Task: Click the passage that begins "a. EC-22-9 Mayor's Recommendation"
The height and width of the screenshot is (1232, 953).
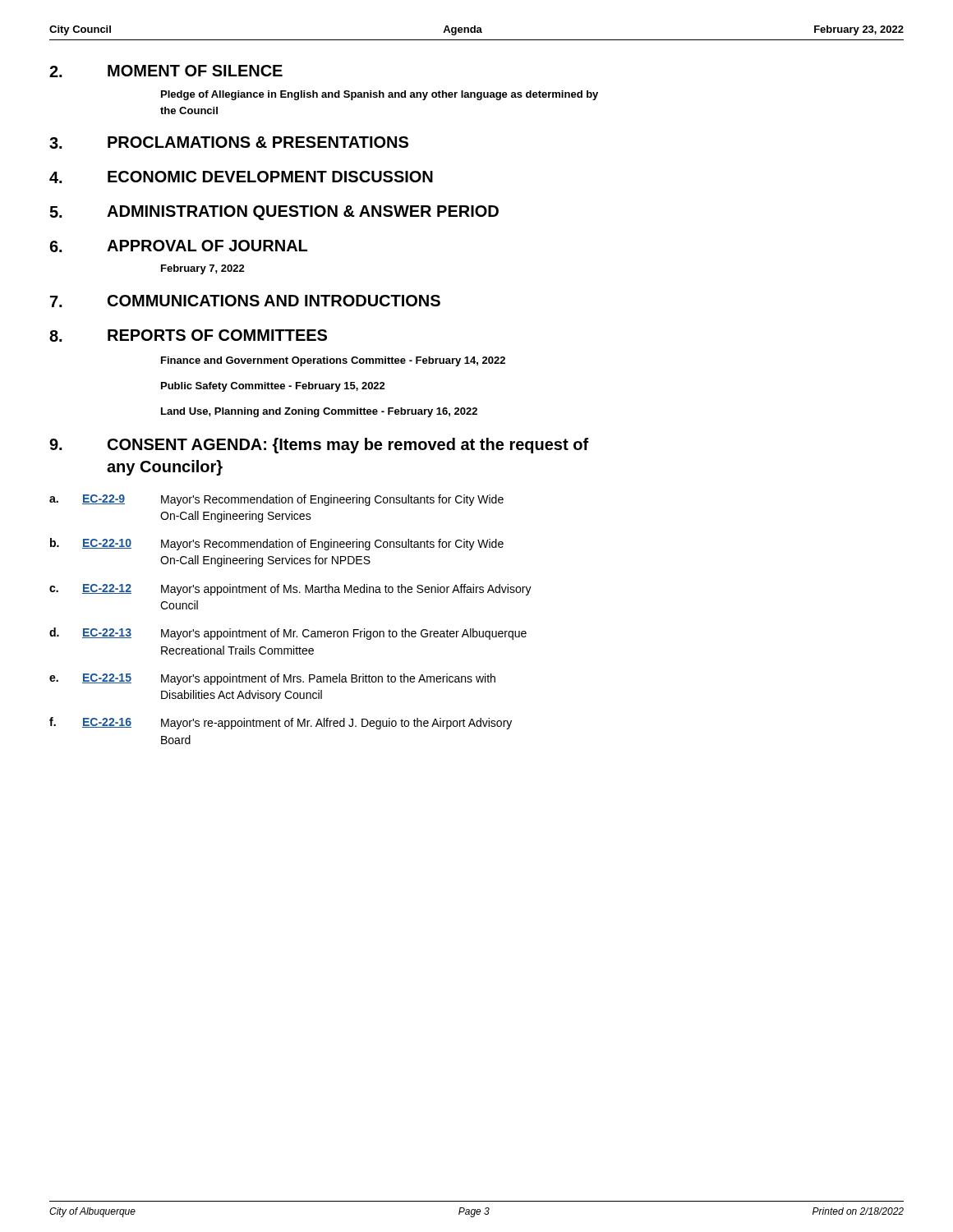Action: (x=277, y=507)
